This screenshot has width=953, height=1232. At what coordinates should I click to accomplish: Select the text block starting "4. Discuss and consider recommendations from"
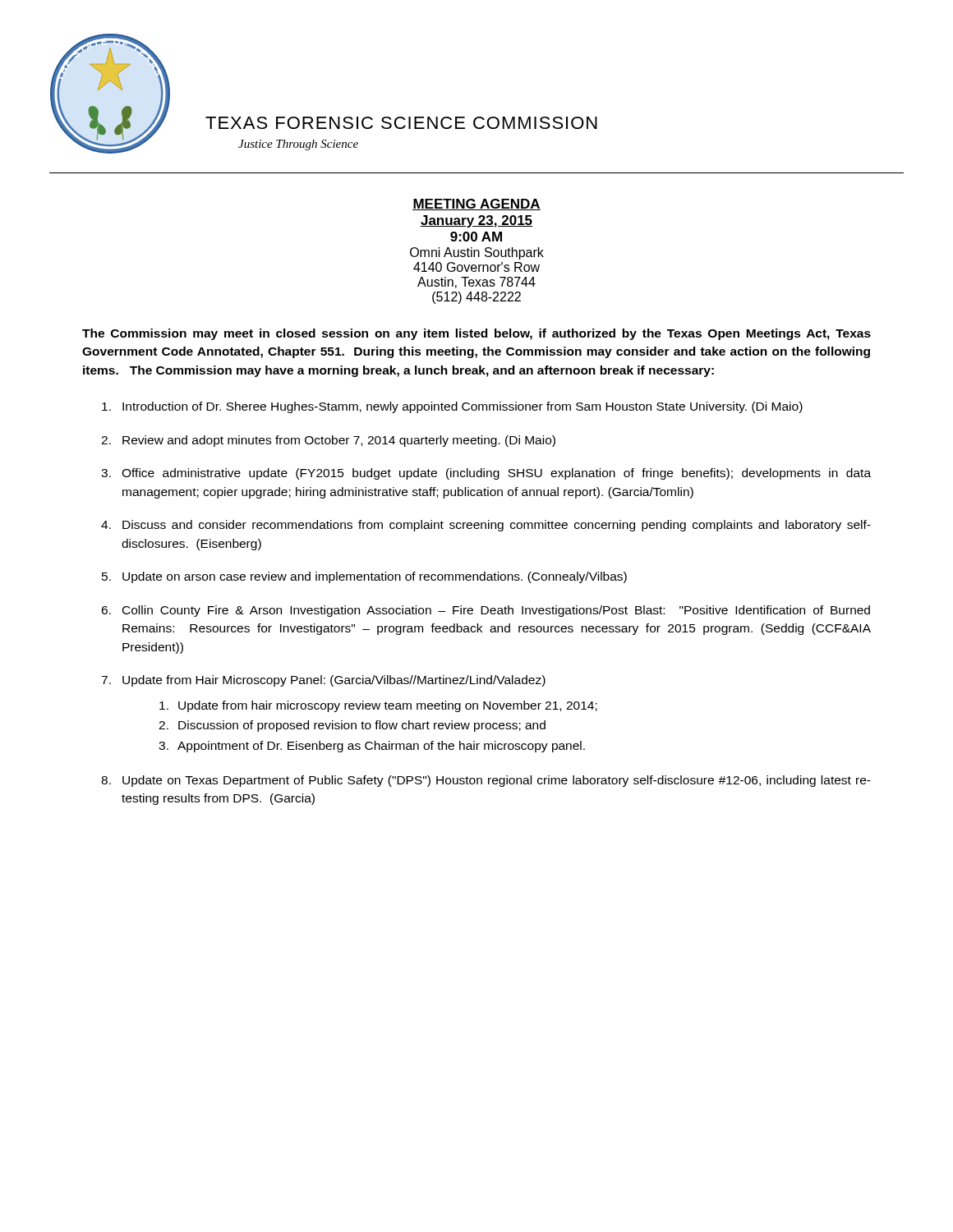click(x=476, y=535)
